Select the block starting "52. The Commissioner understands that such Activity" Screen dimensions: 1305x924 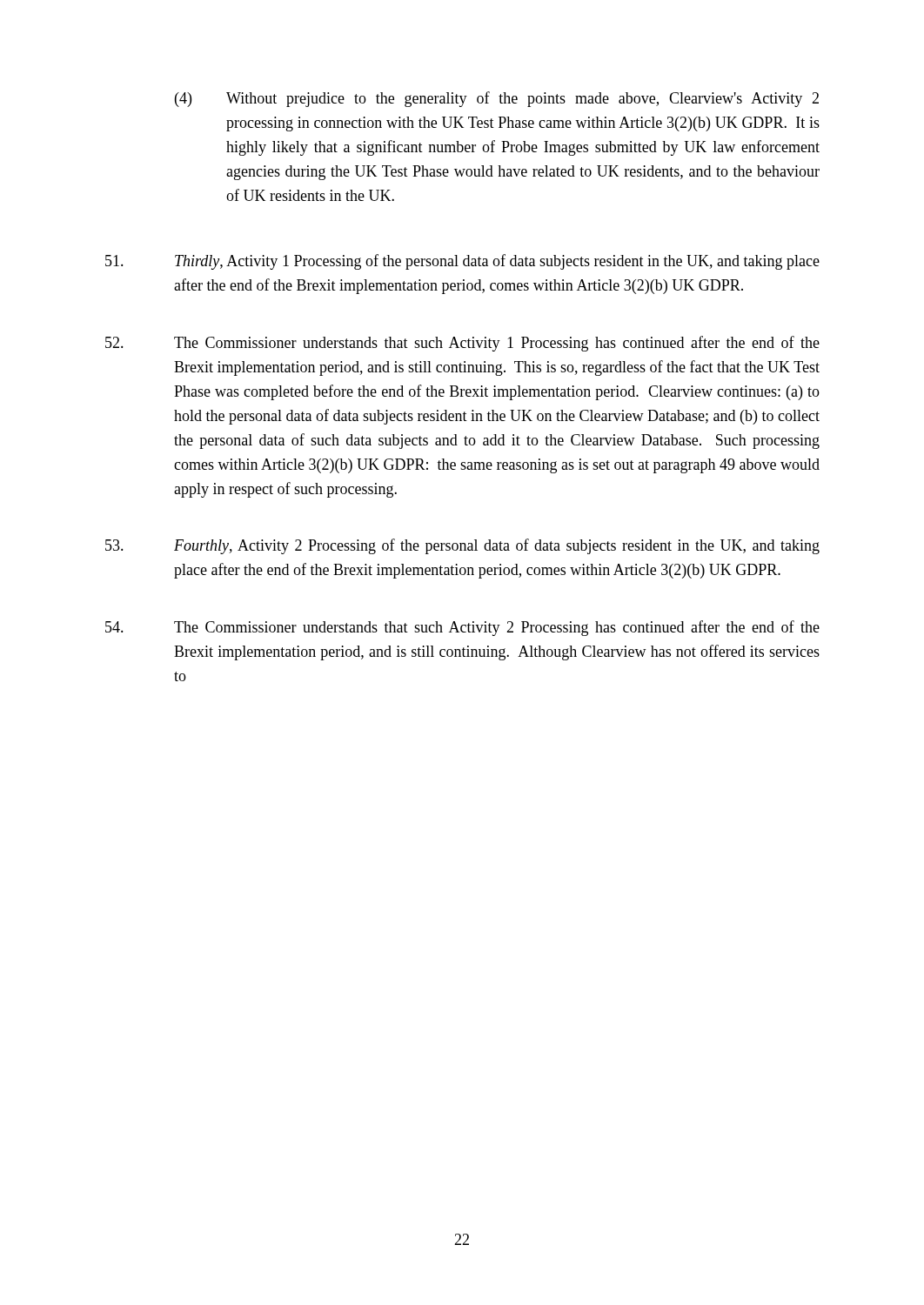462,417
